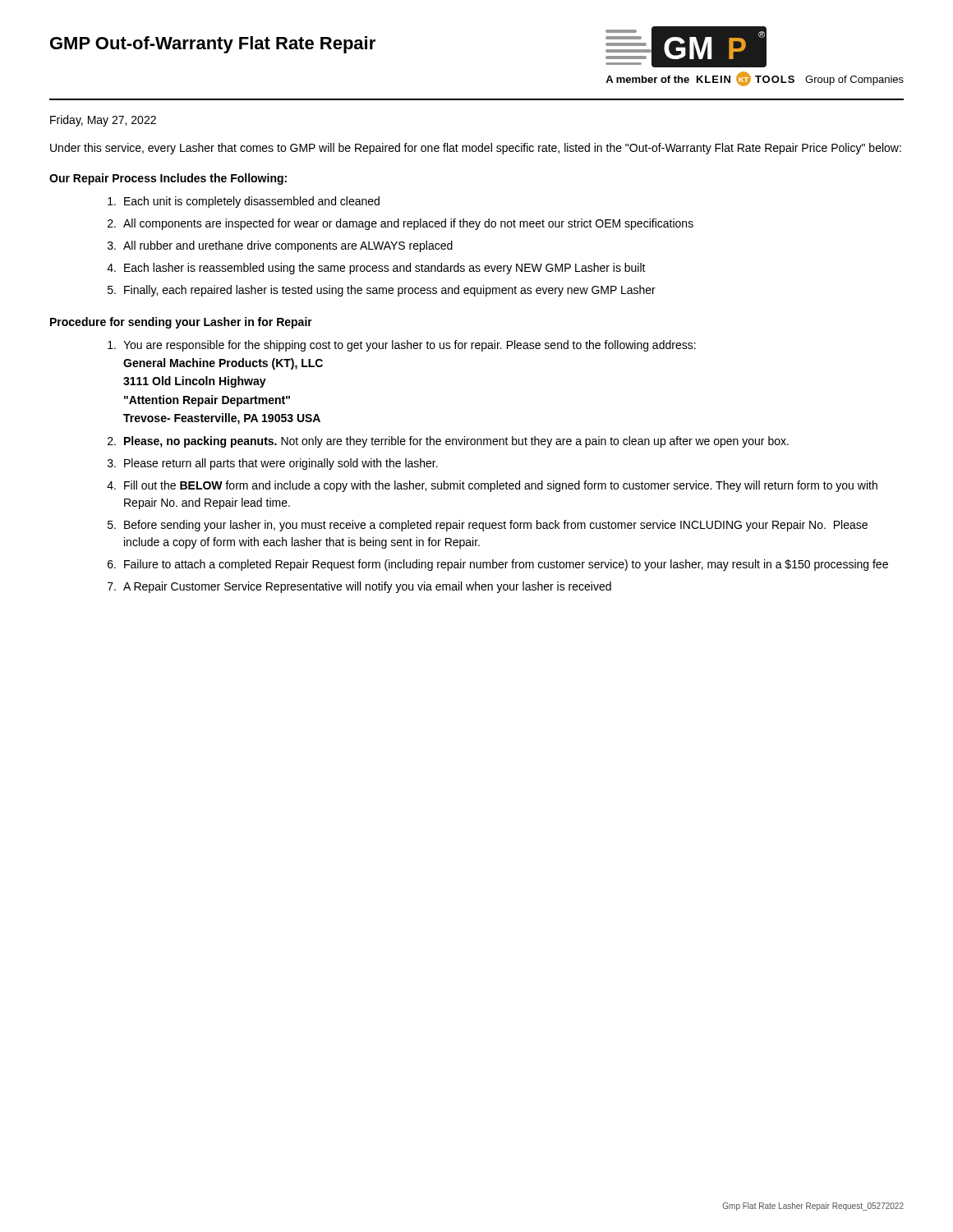Viewport: 953px width, 1232px height.
Task: Point to the passage starting "GMP Out-of-Warranty Flat Rate"
Action: (212, 43)
